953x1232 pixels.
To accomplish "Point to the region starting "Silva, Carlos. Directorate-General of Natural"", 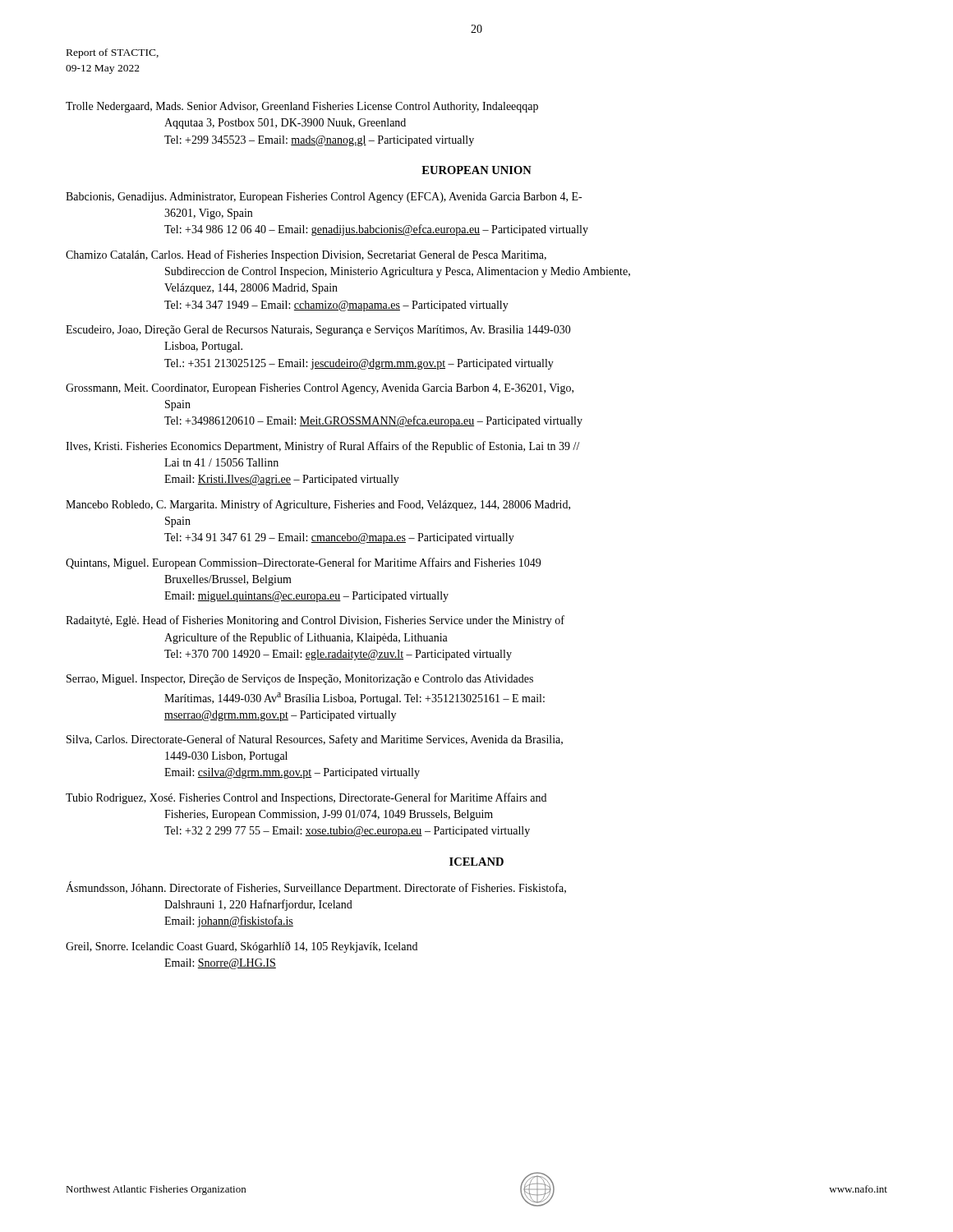I will 315,740.
